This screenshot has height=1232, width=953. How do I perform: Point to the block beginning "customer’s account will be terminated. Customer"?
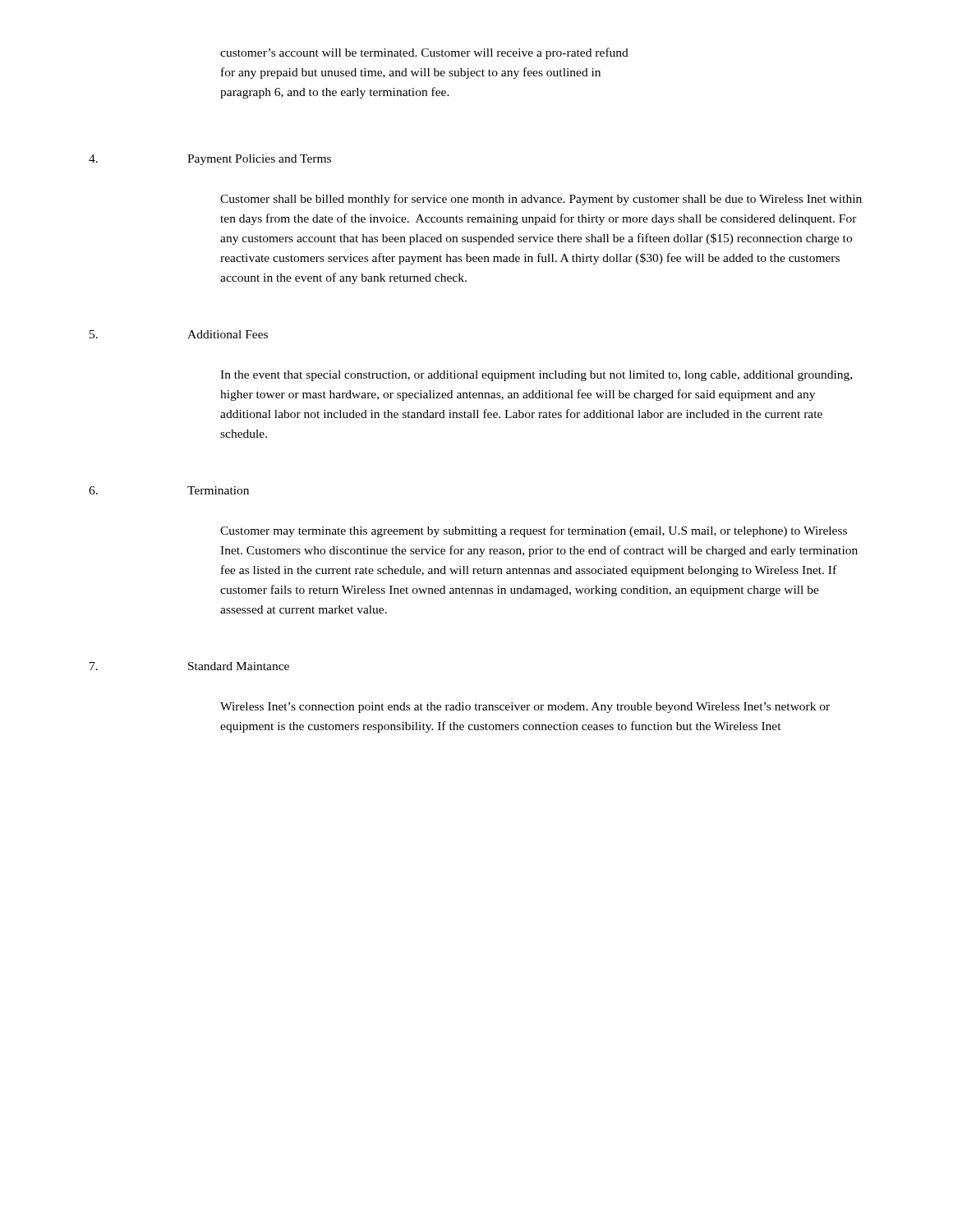tap(424, 72)
